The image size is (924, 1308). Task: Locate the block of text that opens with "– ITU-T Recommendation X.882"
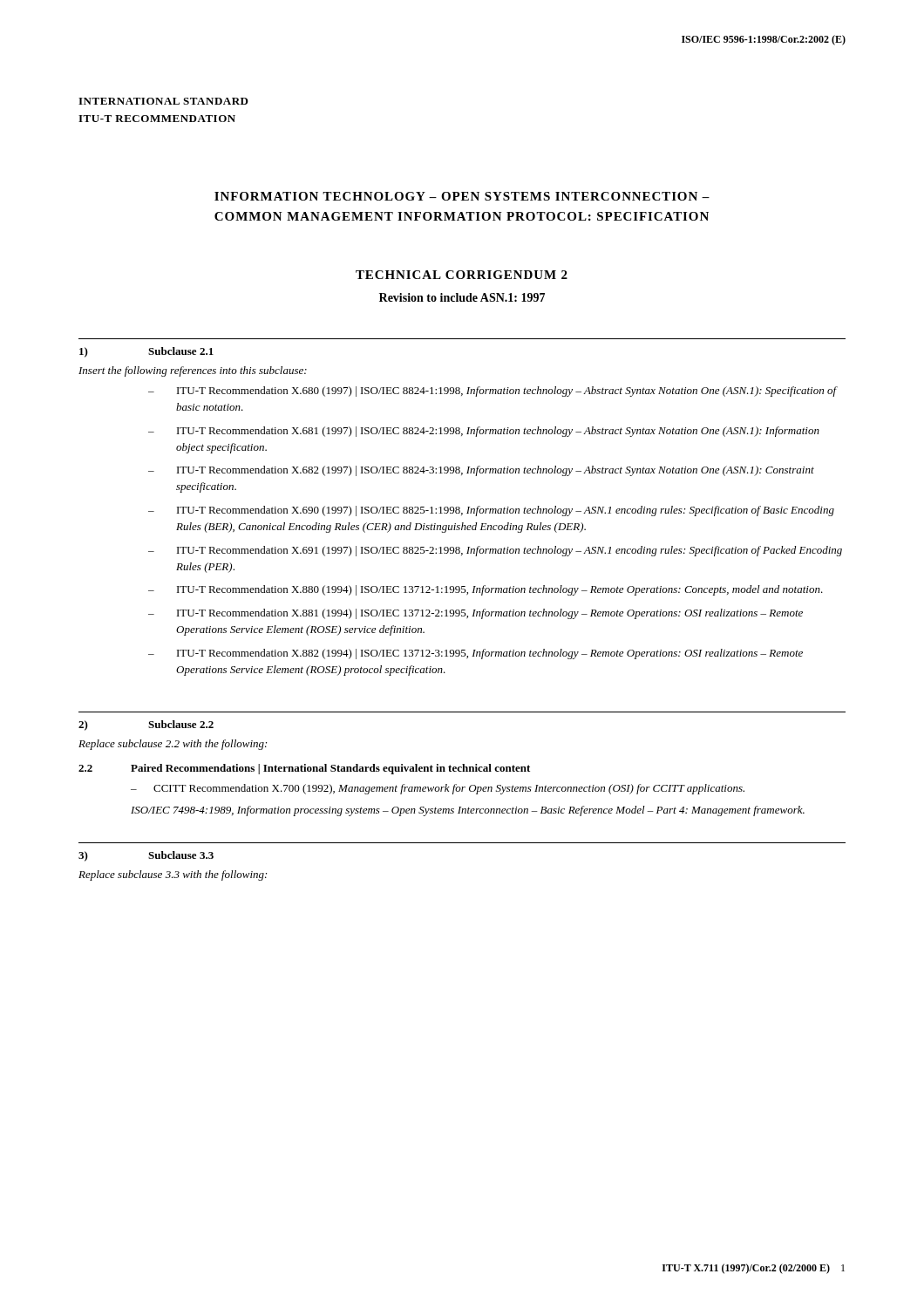click(497, 662)
